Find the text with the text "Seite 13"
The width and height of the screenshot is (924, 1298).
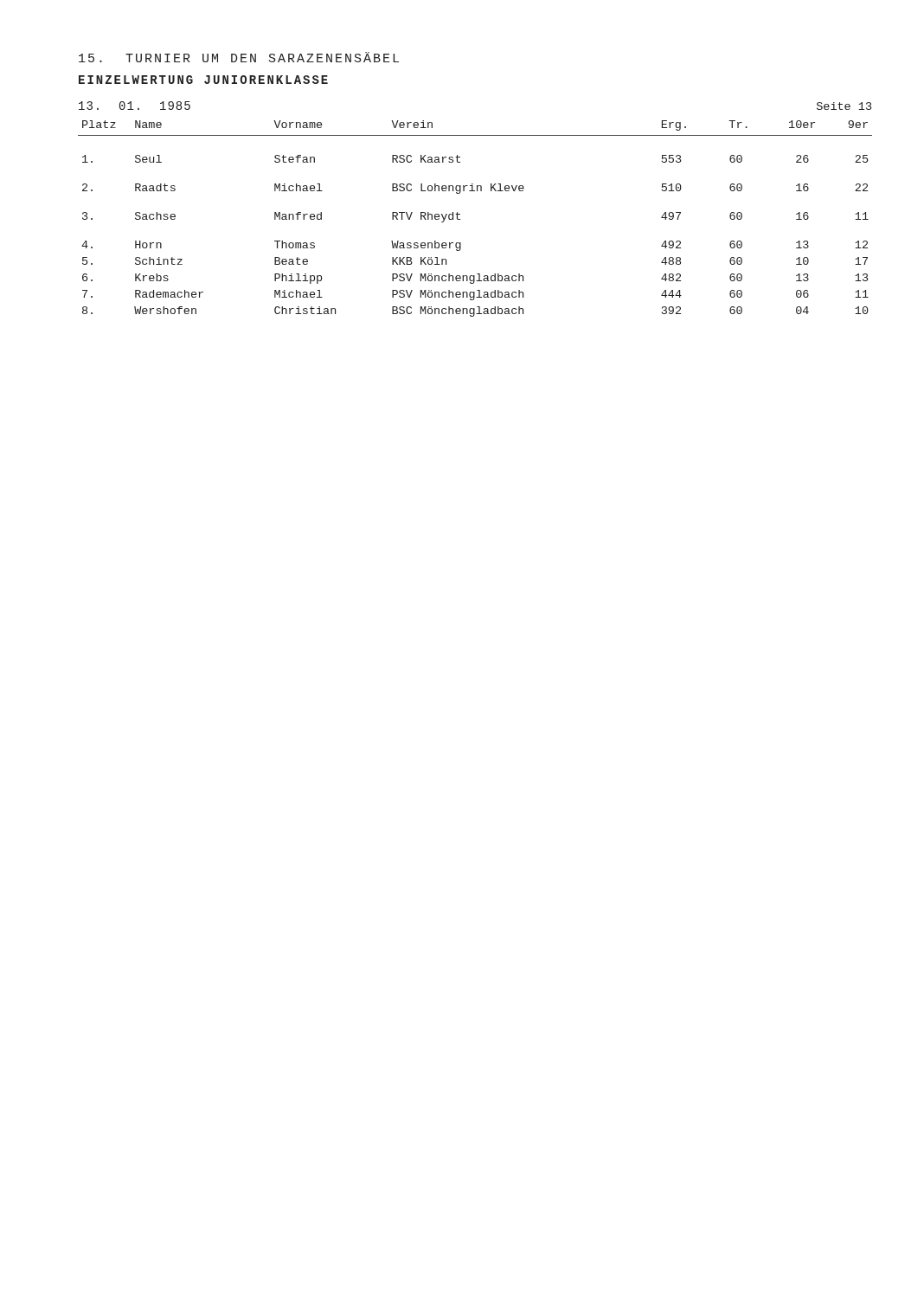844,107
